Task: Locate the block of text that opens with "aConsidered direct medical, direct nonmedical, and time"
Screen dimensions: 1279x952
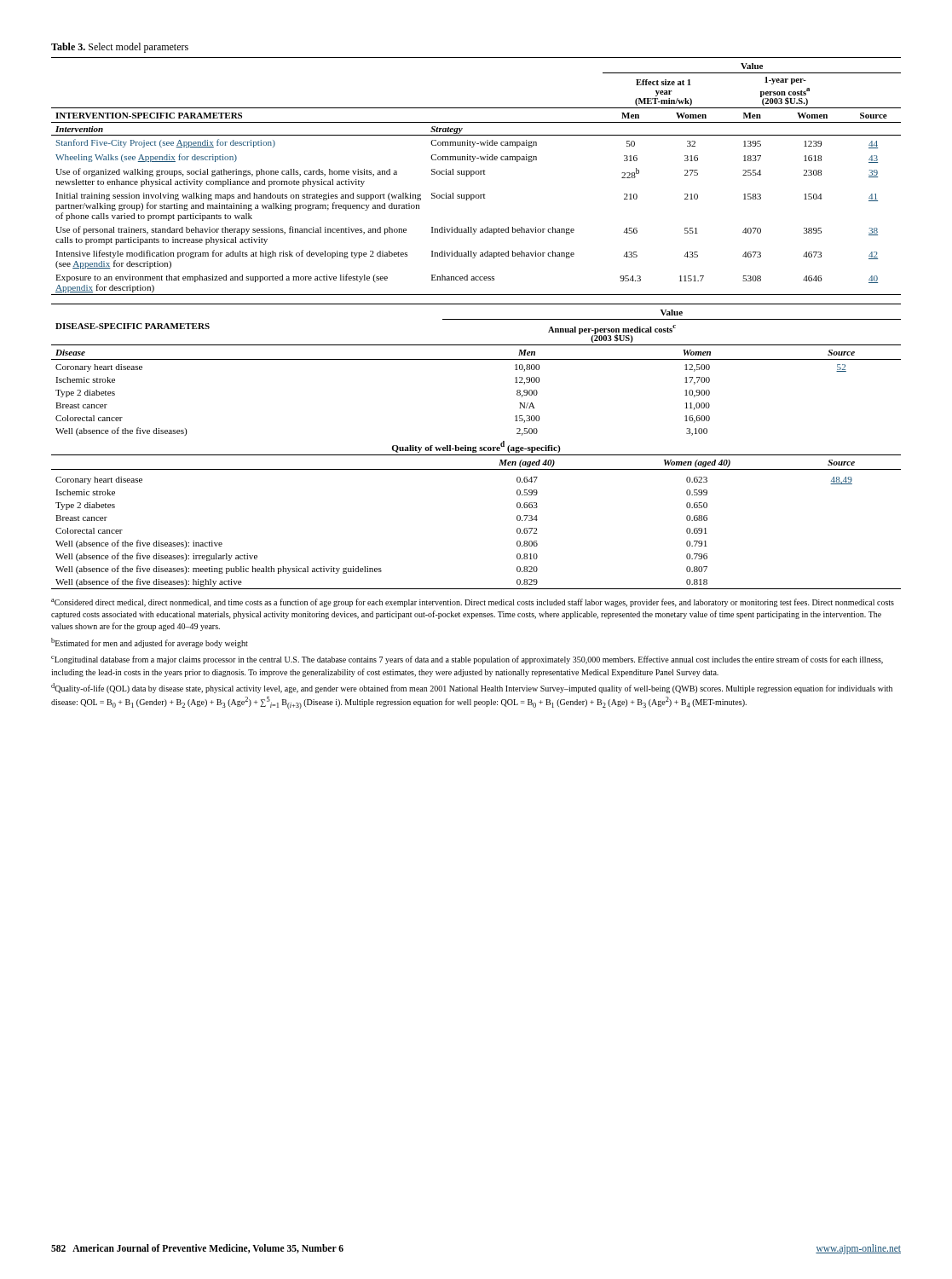Action: pyautogui.click(x=473, y=614)
